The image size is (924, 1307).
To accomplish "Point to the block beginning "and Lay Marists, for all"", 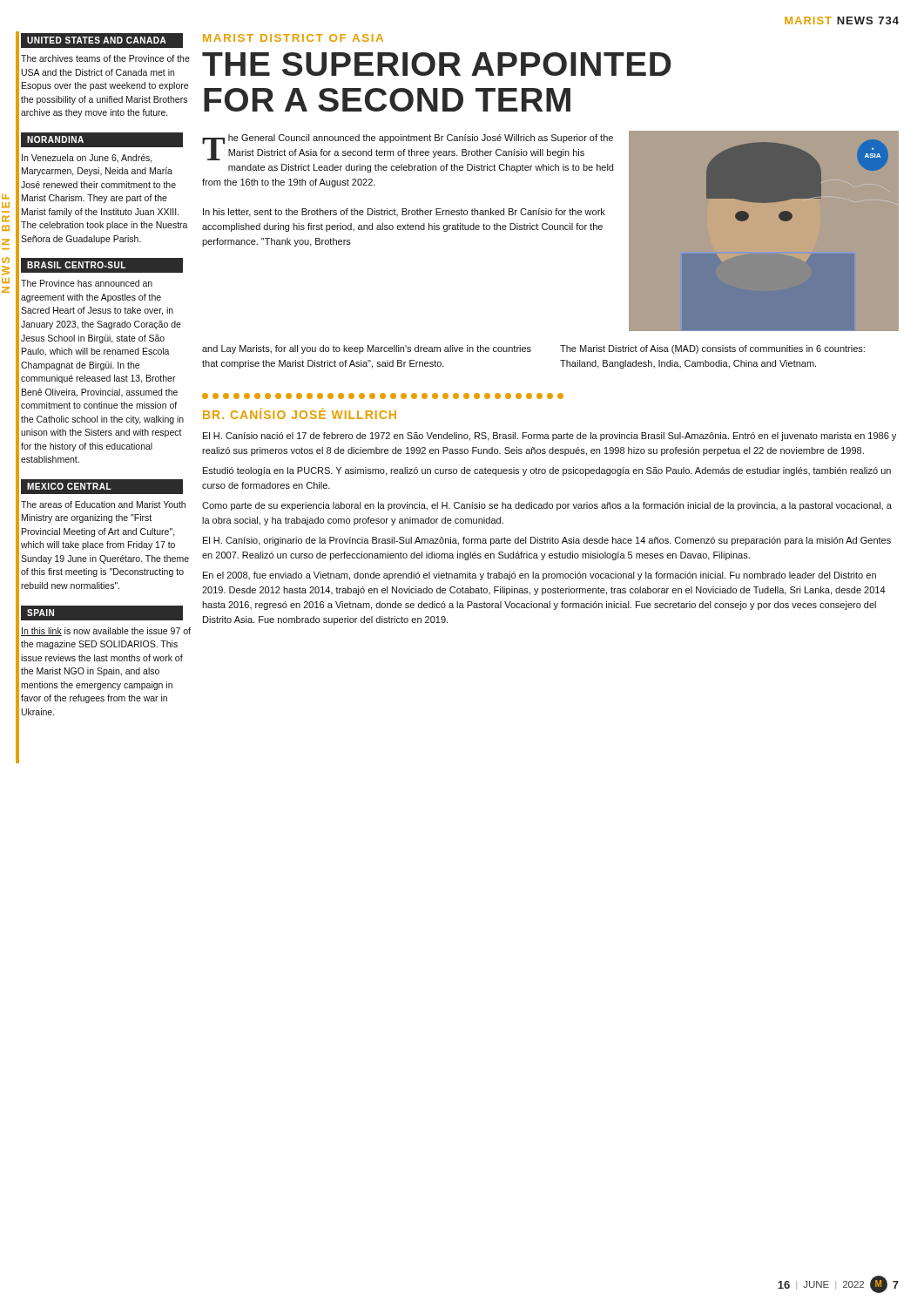I will (534, 356).
